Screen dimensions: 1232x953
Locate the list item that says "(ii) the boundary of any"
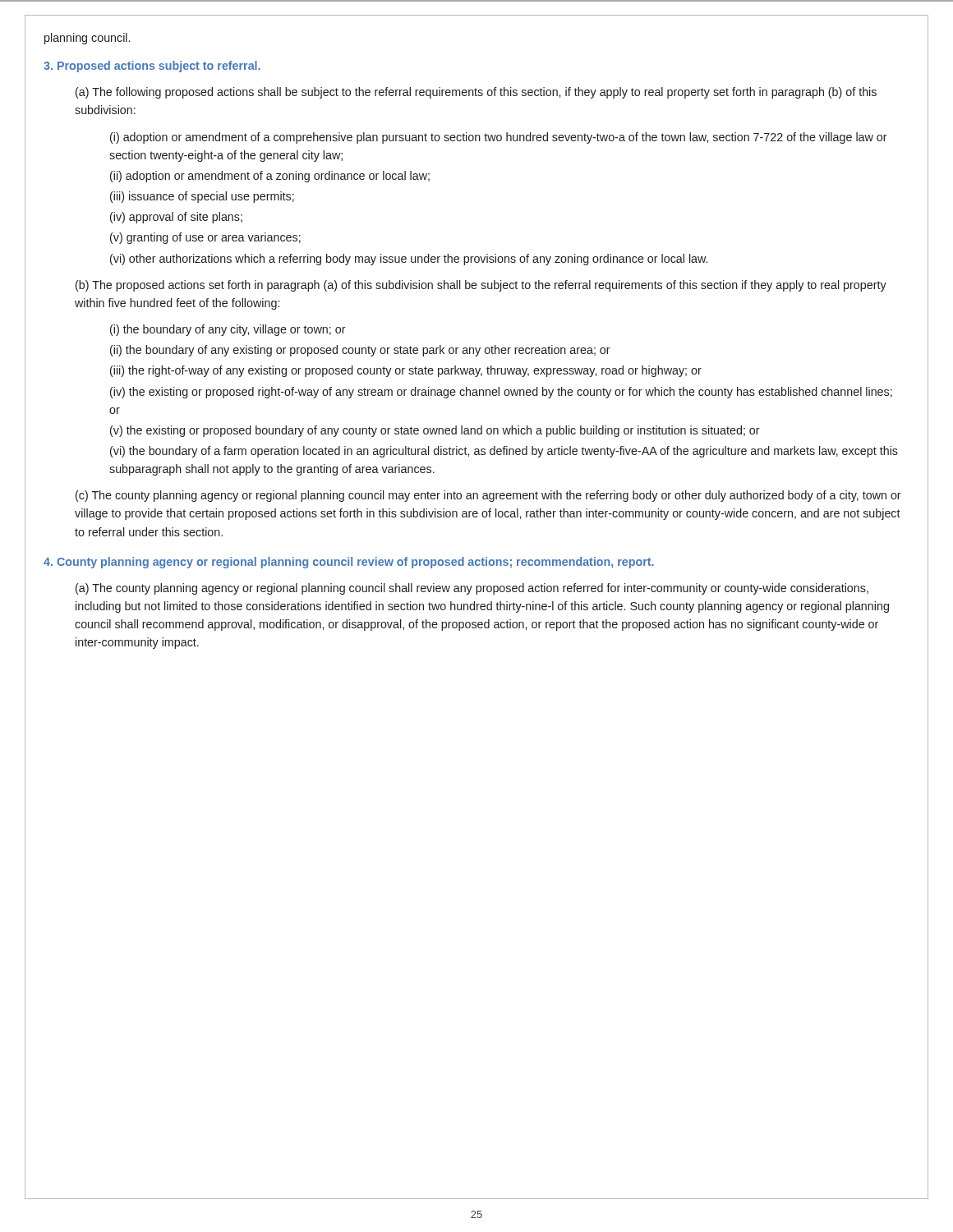click(x=360, y=350)
